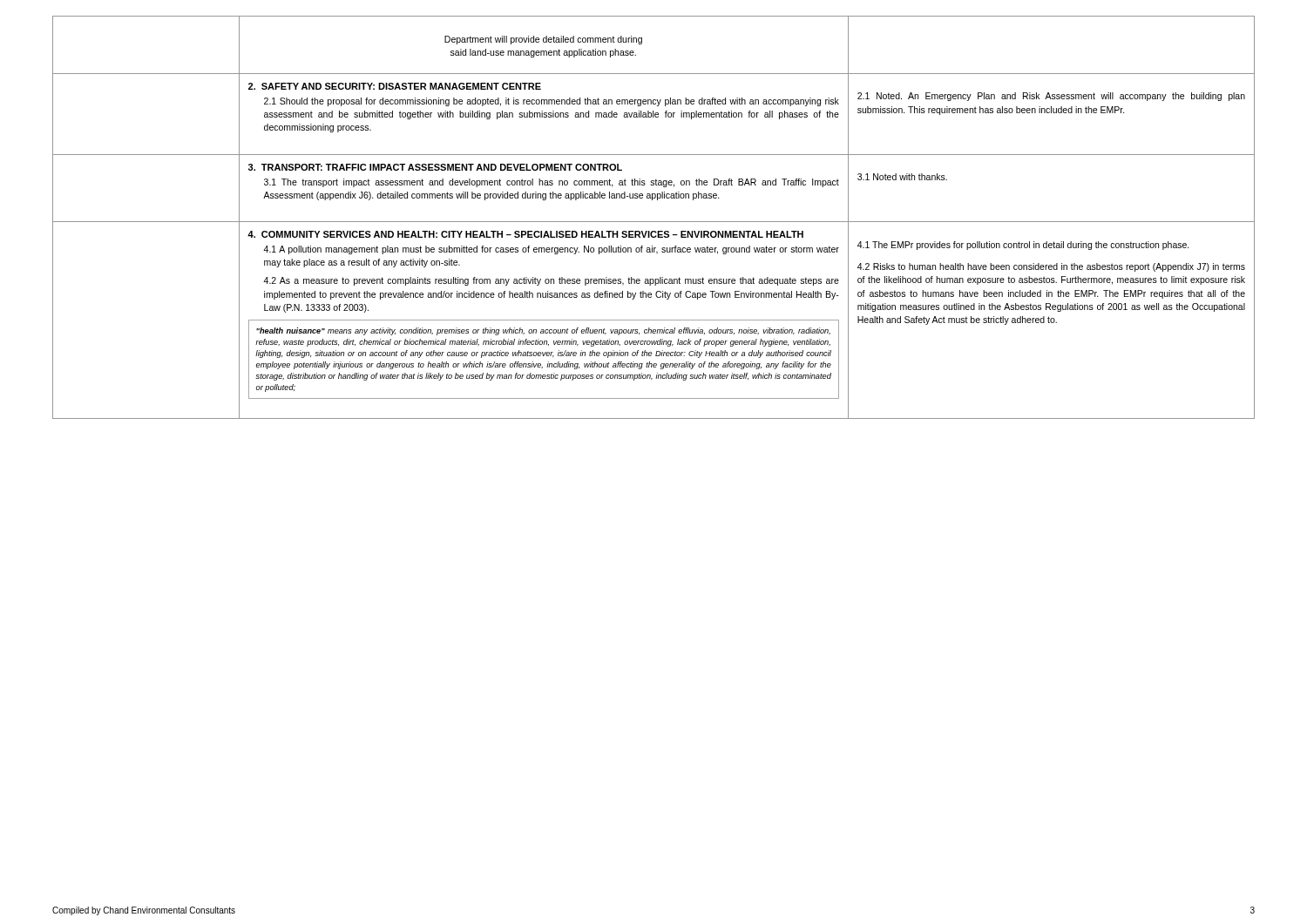
Task: Find the block on this page that starts "Department will provide"
Action: pyautogui.click(x=543, y=46)
